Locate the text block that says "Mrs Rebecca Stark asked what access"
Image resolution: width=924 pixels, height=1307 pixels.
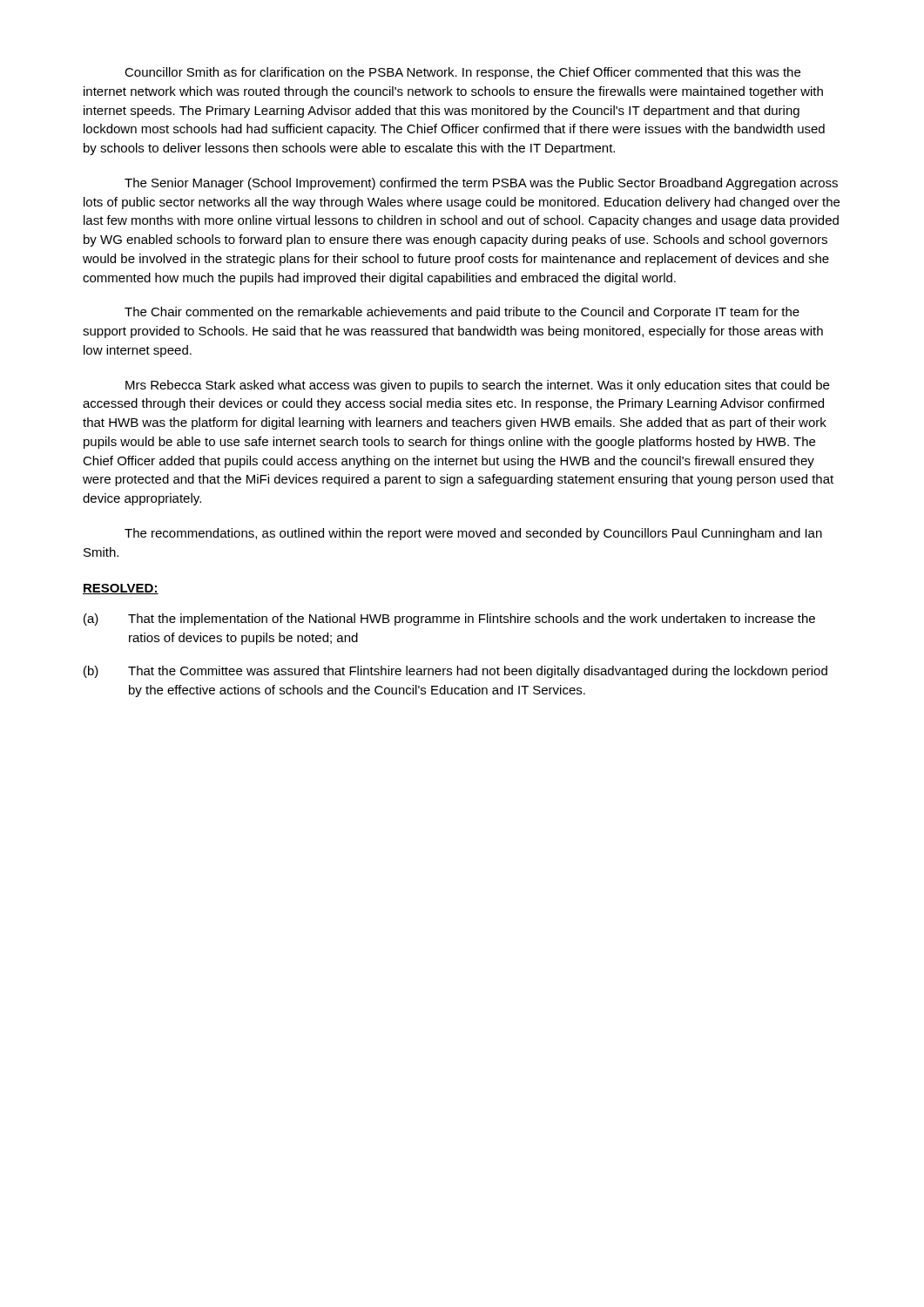(458, 441)
